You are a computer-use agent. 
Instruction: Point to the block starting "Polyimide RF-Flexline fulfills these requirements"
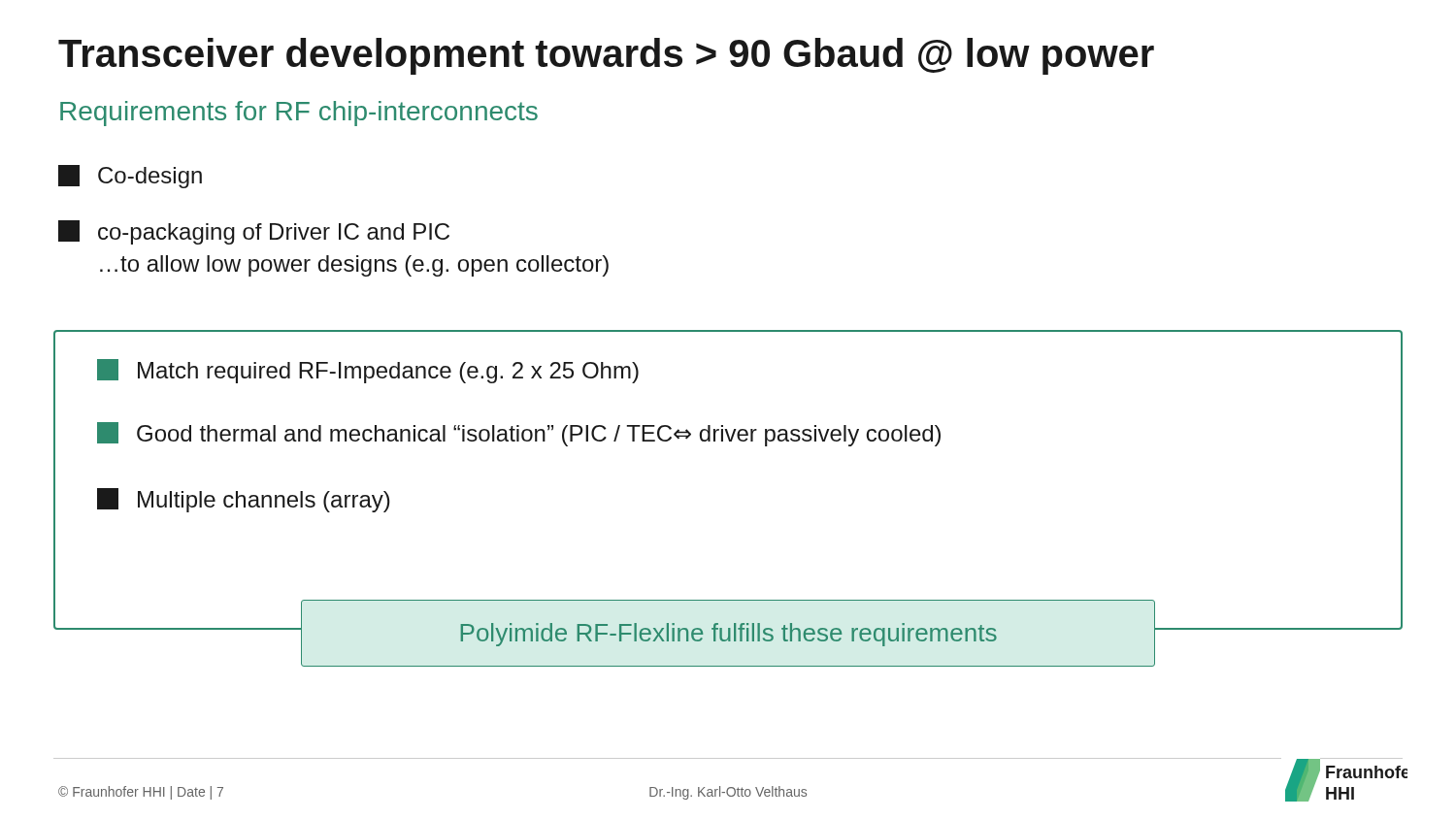[x=728, y=633]
